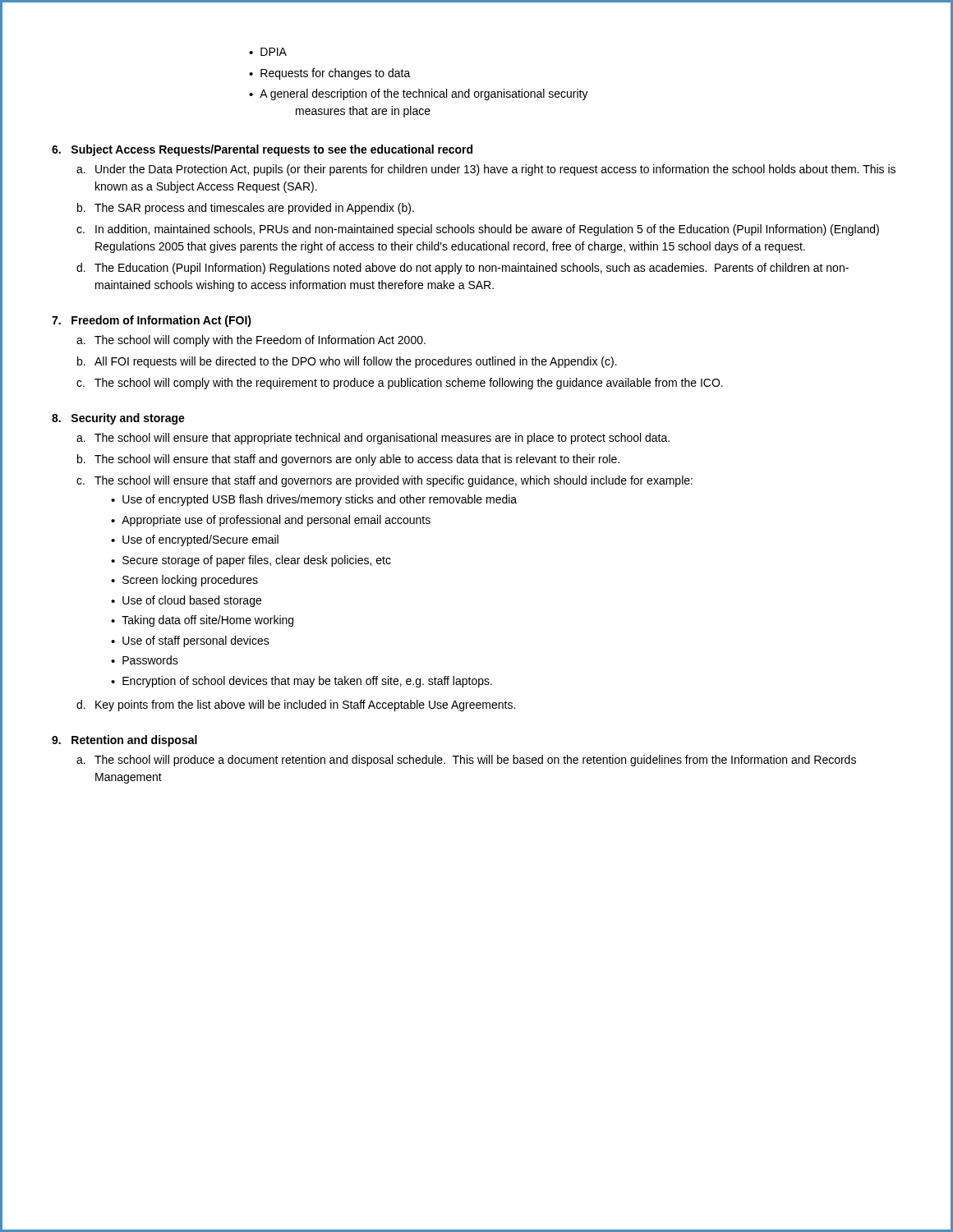Click on the list item containing "a. The school will ensure"
Image resolution: width=953 pixels, height=1232 pixels.
(x=489, y=438)
